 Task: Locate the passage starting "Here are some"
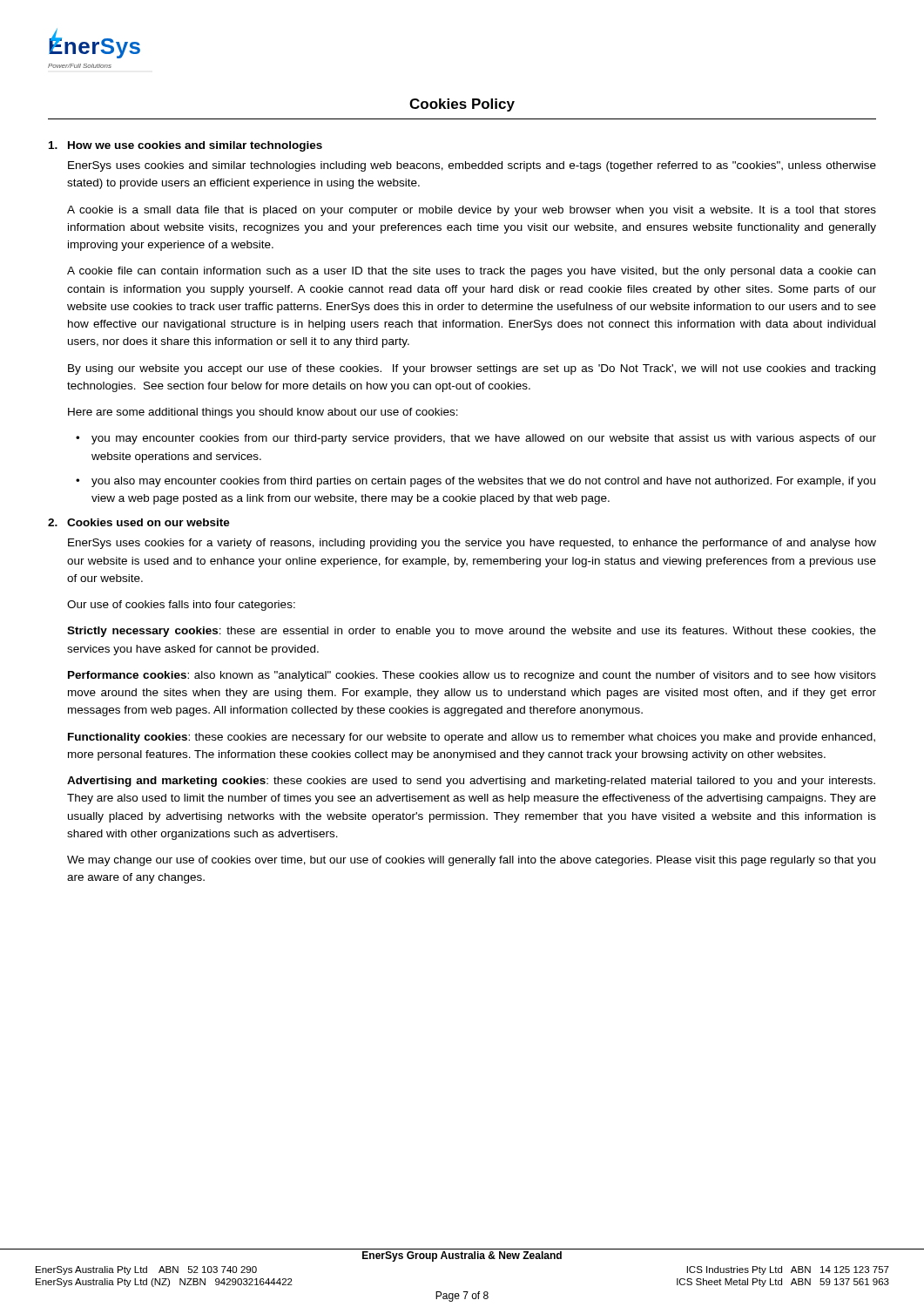pos(263,412)
